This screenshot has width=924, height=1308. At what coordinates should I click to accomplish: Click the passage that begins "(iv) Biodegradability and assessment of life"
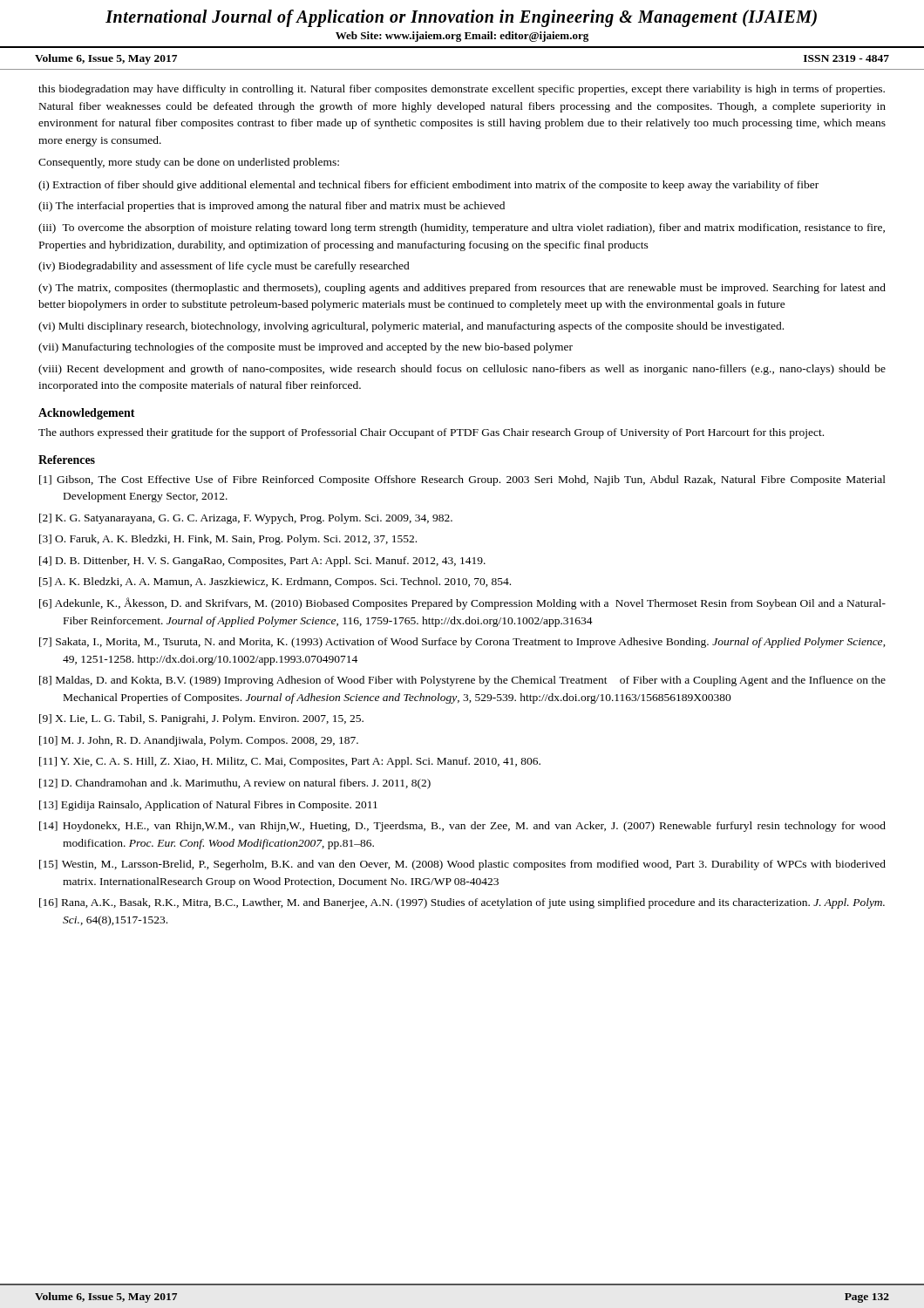(x=224, y=266)
